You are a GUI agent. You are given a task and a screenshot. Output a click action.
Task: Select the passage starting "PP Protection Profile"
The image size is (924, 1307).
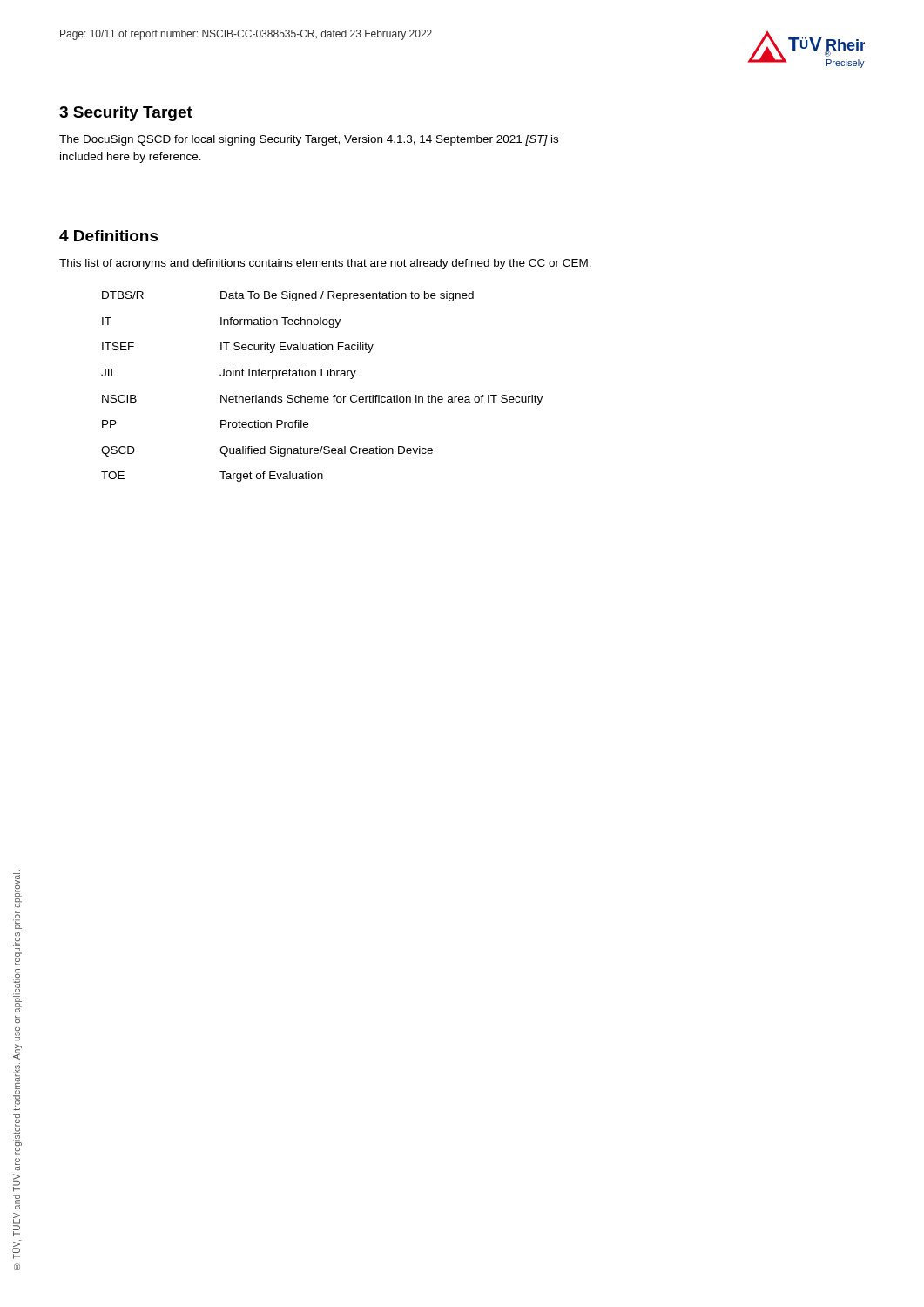tap(105, 425)
